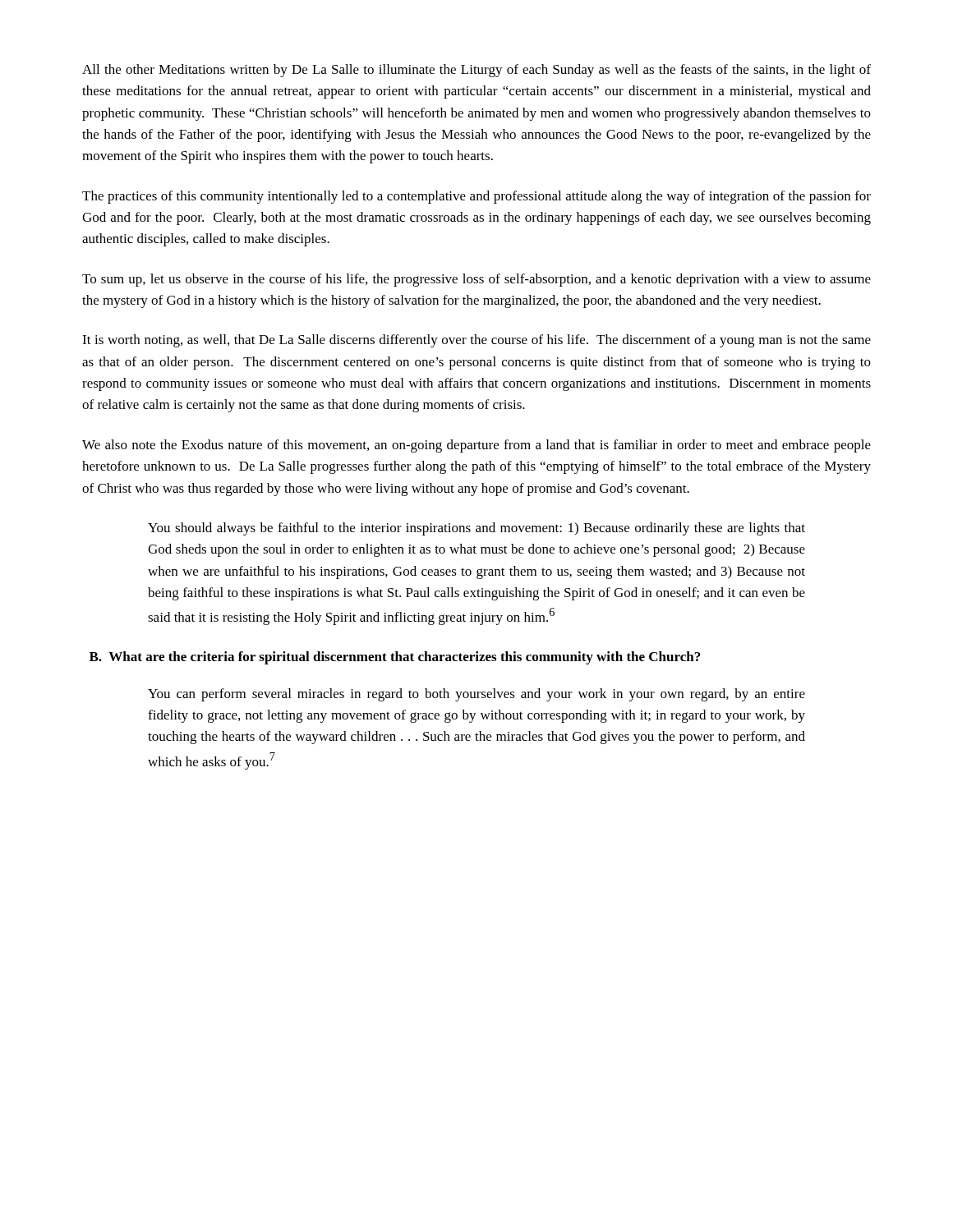Locate the block of text that opens with "You should always be faithful to the interior"
Image resolution: width=953 pixels, height=1232 pixels.
[x=476, y=572]
